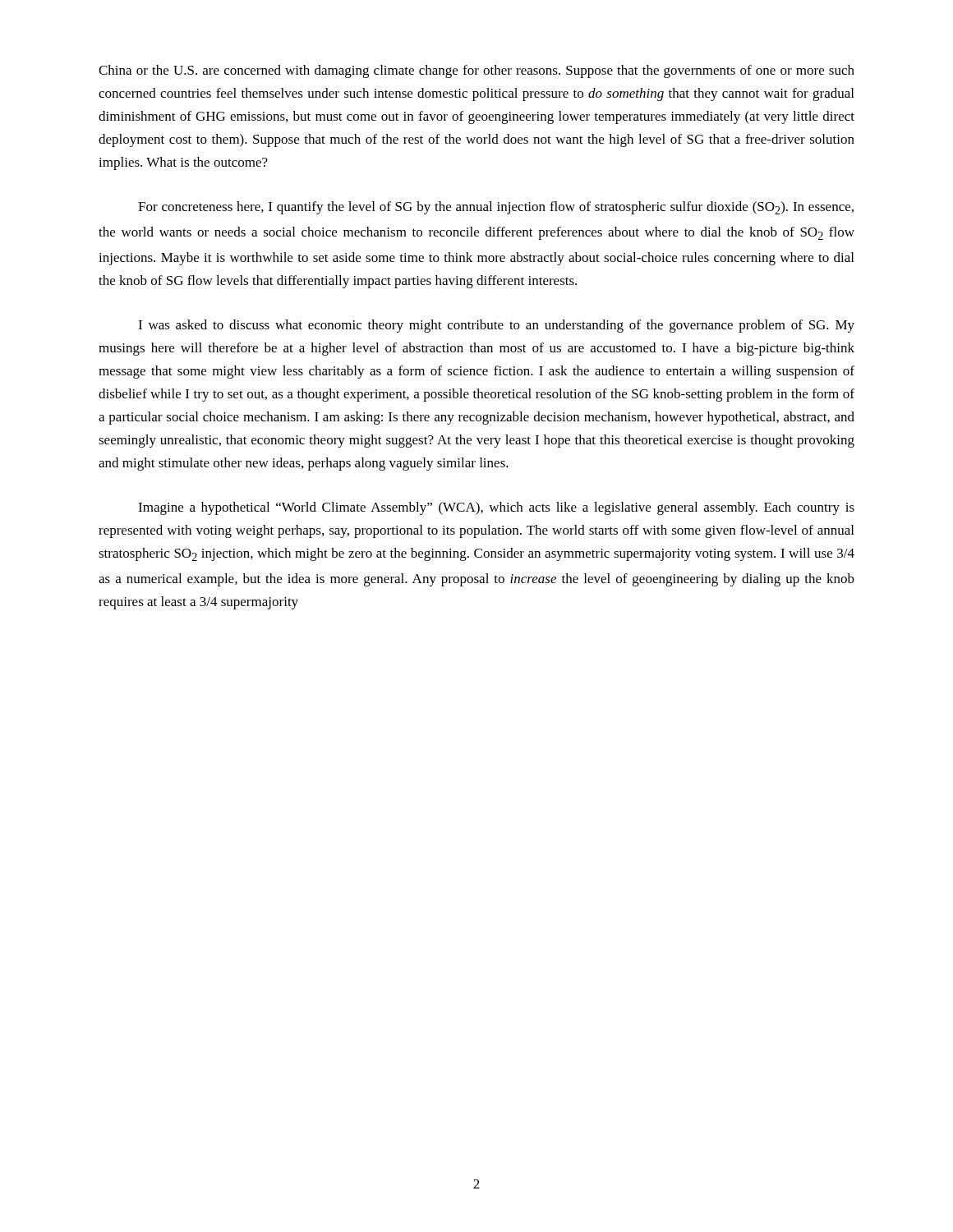Navigate to the text block starting "Imagine a hypothetical “World Climate Assembly” (WCA), which"
The height and width of the screenshot is (1232, 953).
pos(476,555)
